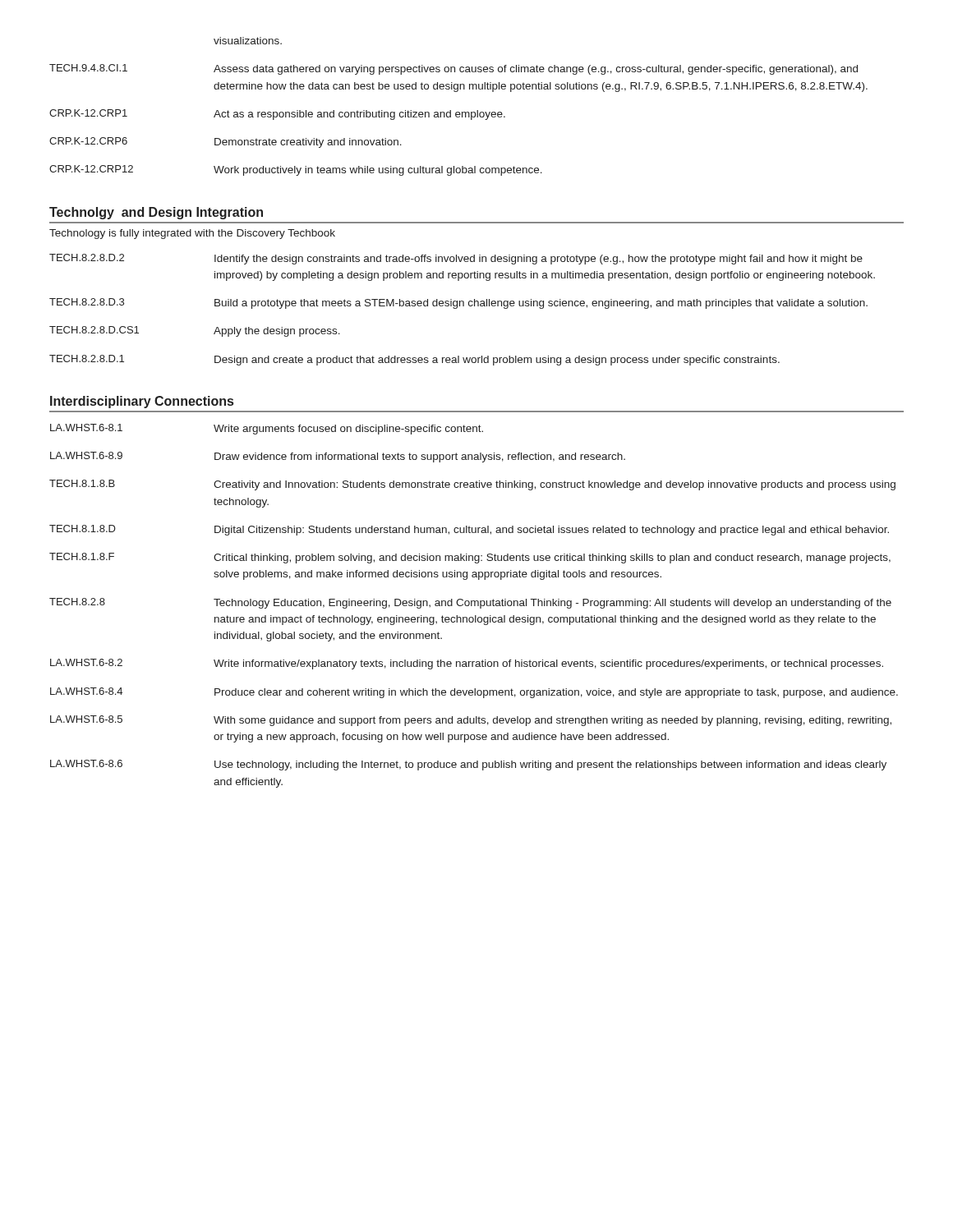Locate the block of text that opens with "TECH.8.1.8.B Creativity and Innovation: Students demonstrate creative thinking,"
Screen dimensions: 1232x953
coord(476,493)
